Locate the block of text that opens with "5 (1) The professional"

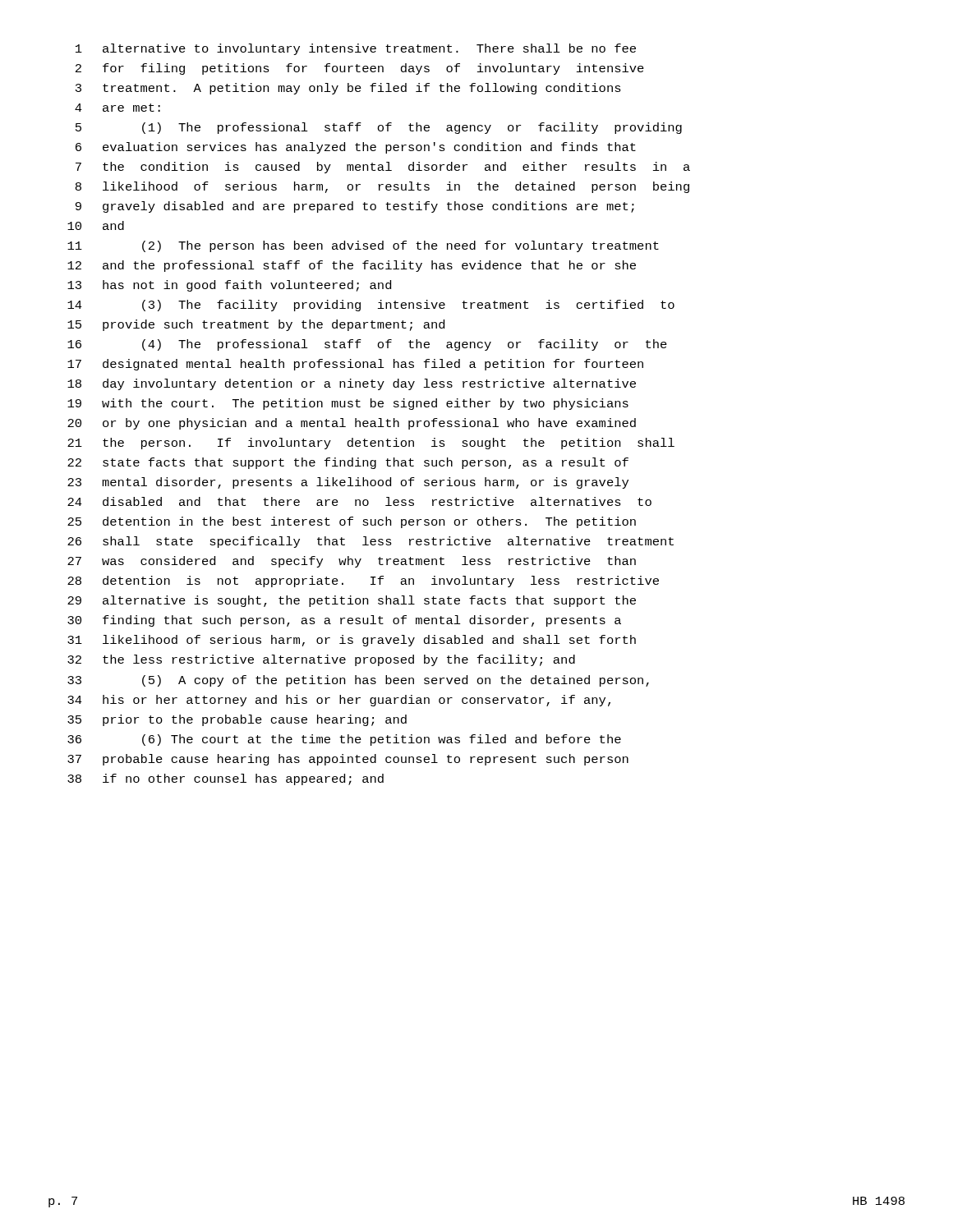click(x=476, y=177)
